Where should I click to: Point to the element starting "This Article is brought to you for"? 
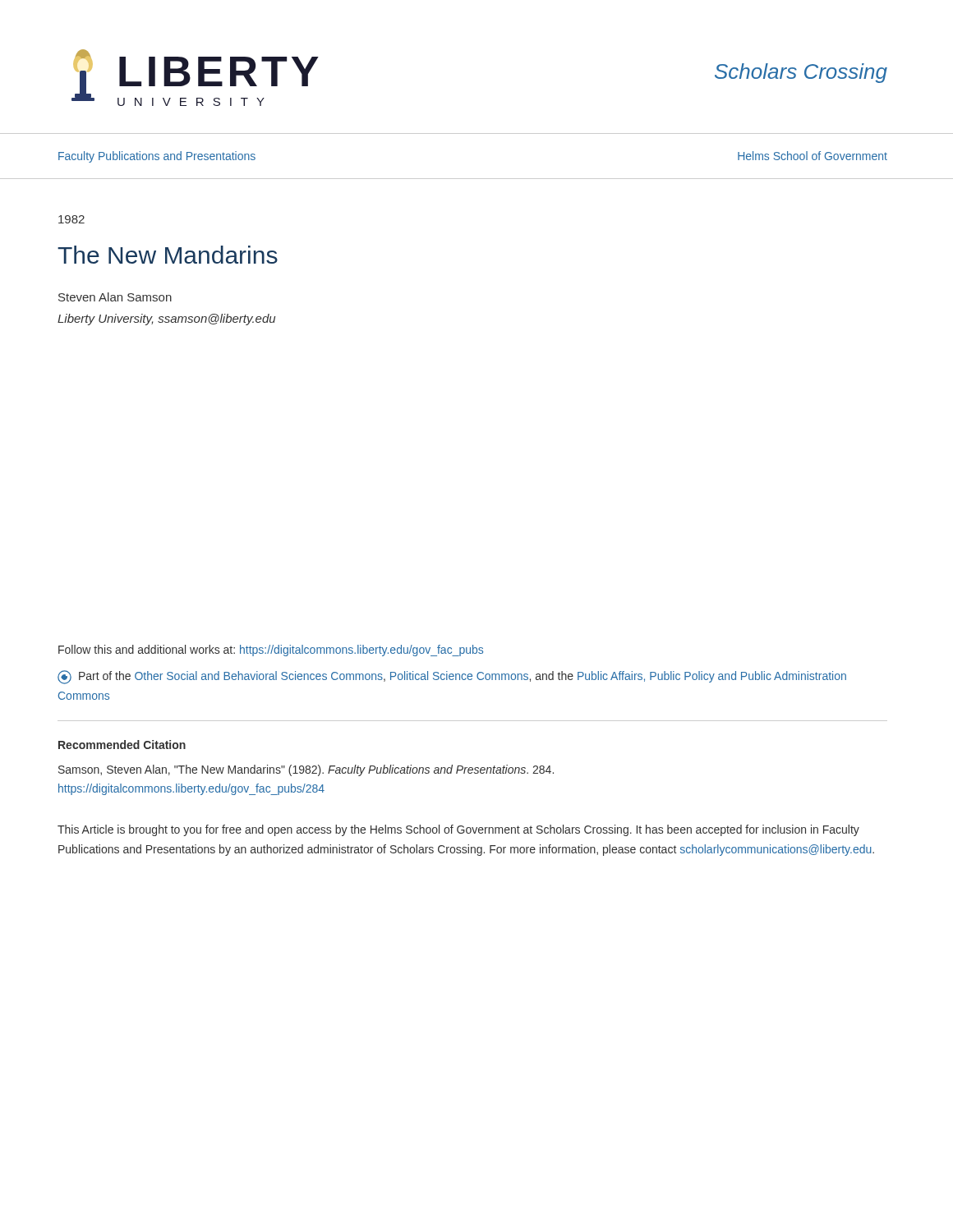[466, 839]
